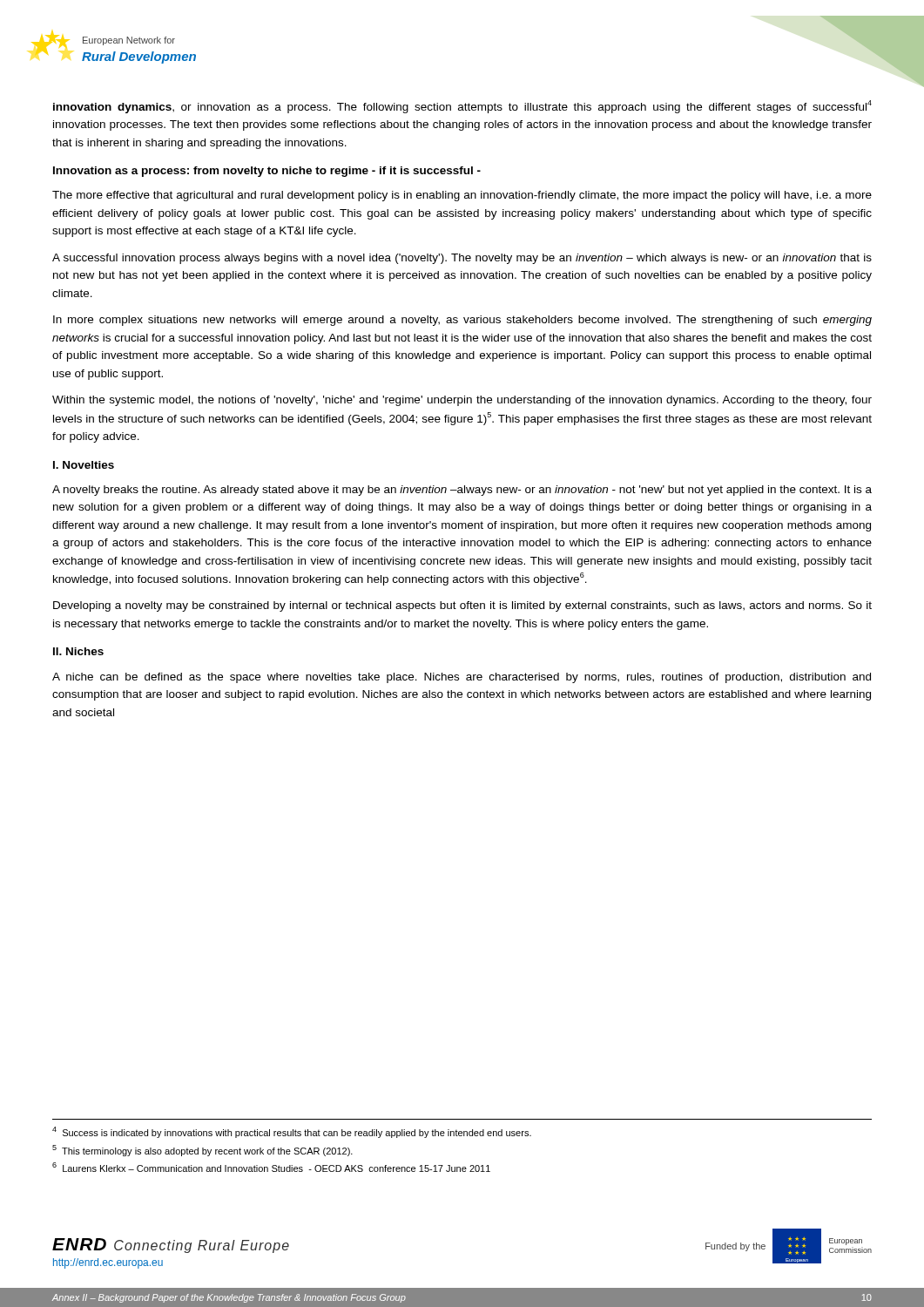Select the text block with the text "Developing a novelty may"
This screenshot has width=924, height=1307.
click(x=462, y=615)
